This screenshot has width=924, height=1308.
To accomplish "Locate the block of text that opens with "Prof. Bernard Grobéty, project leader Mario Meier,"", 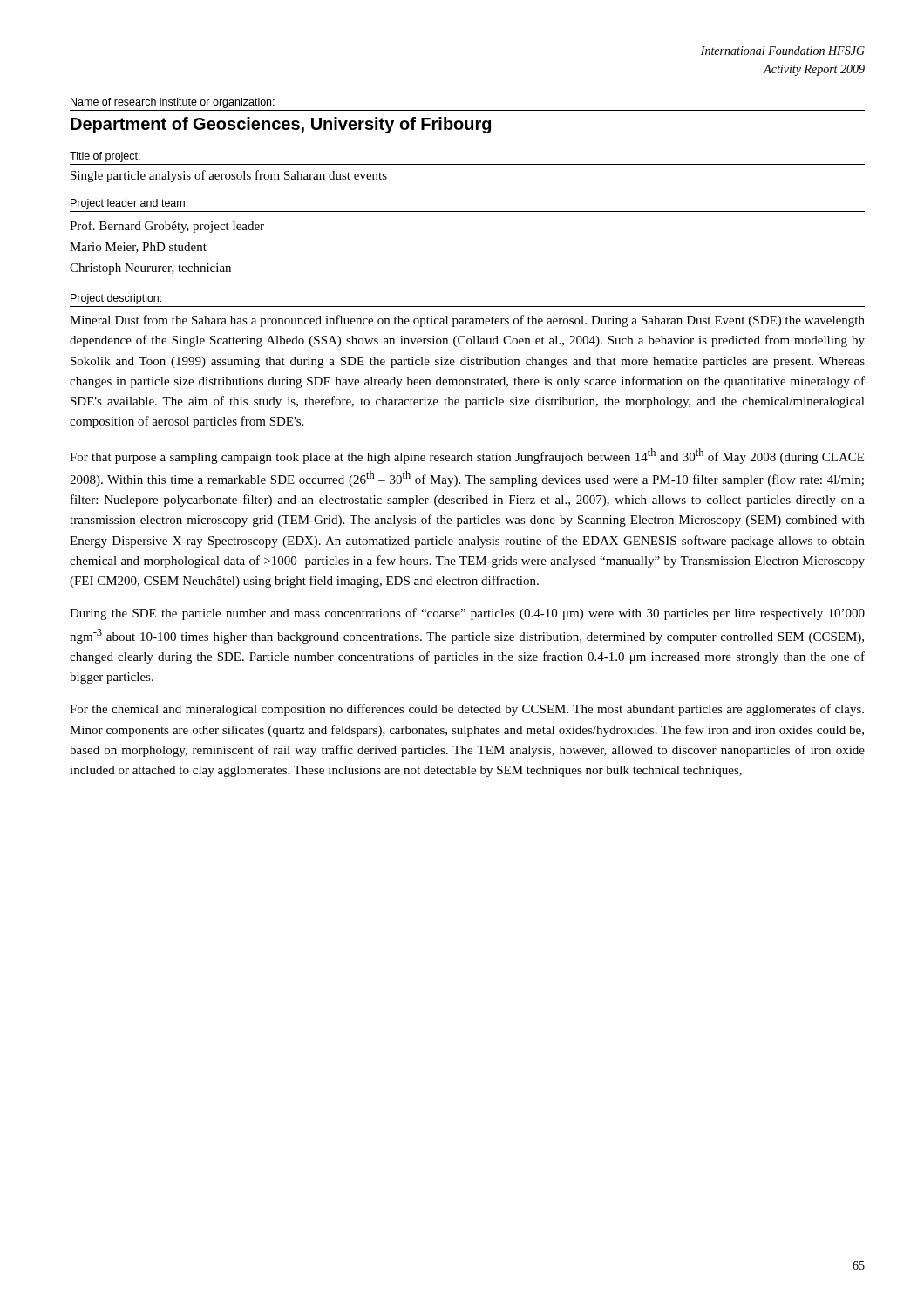I will pos(167,247).
